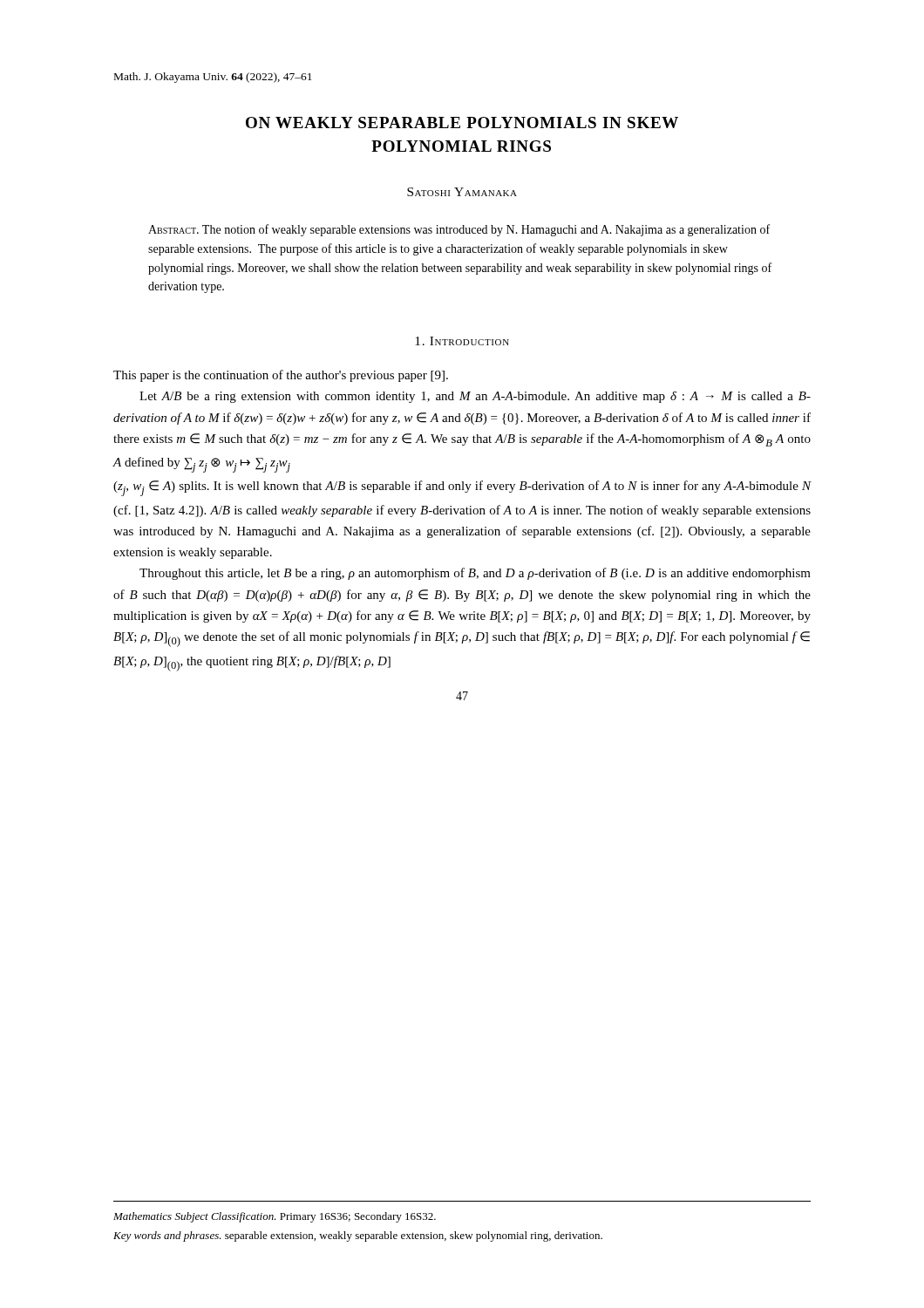Find the section header with the text "1. Introduction"
924x1308 pixels.
coord(462,340)
